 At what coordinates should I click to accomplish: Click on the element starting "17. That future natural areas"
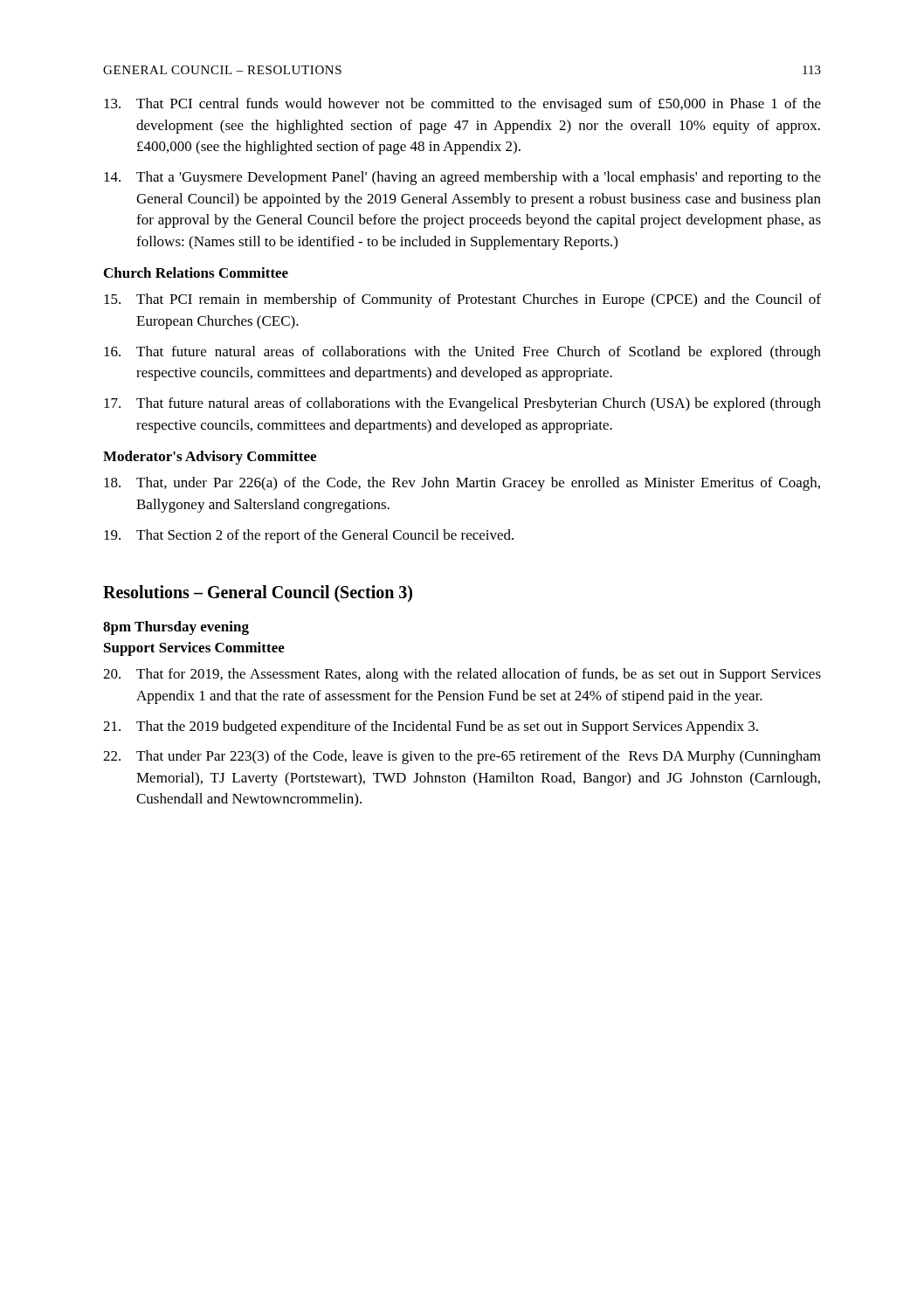[462, 415]
